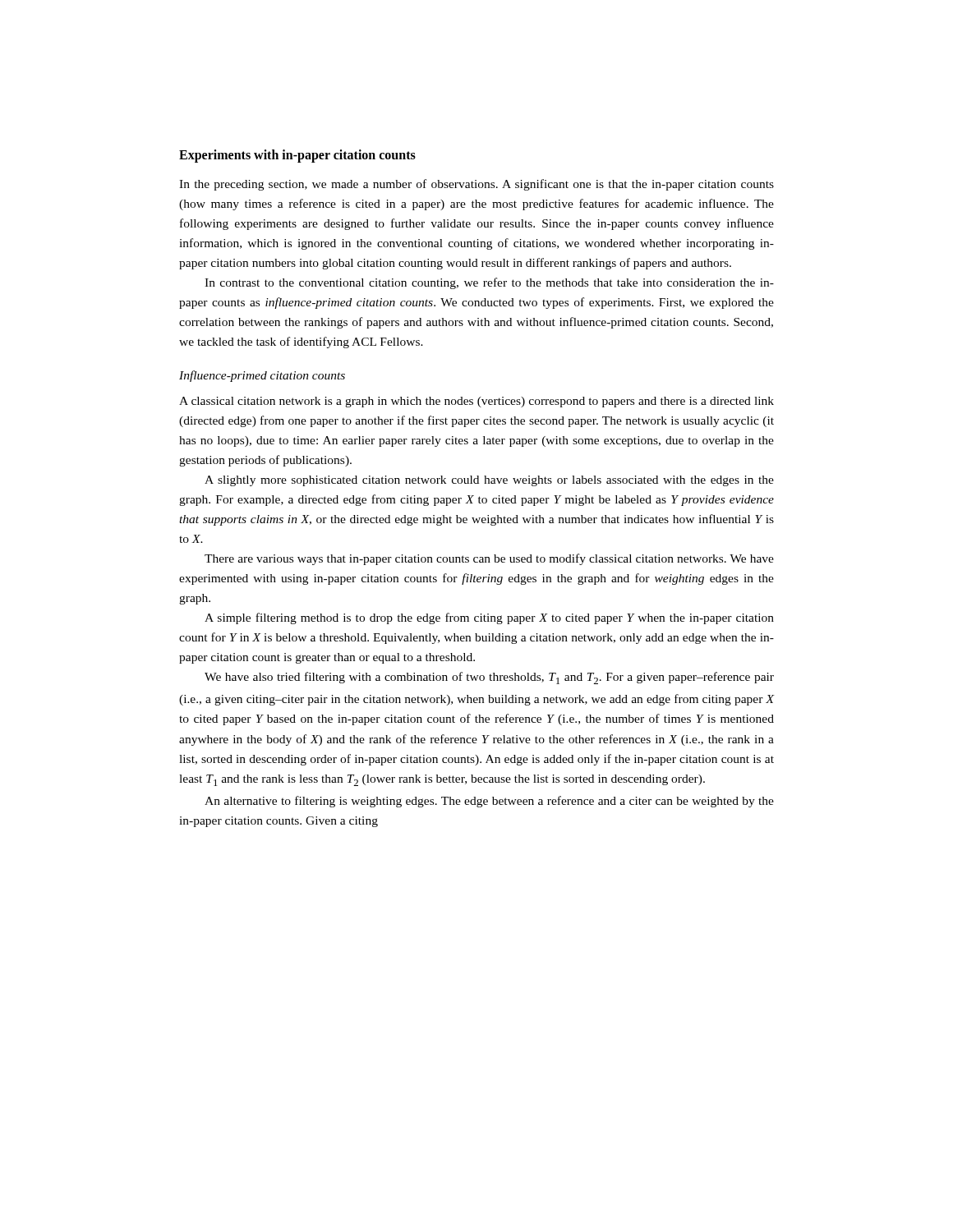Select the text starting "Experiments with in-paper citation counts"
The height and width of the screenshot is (1232, 953).
[x=297, y=156]
